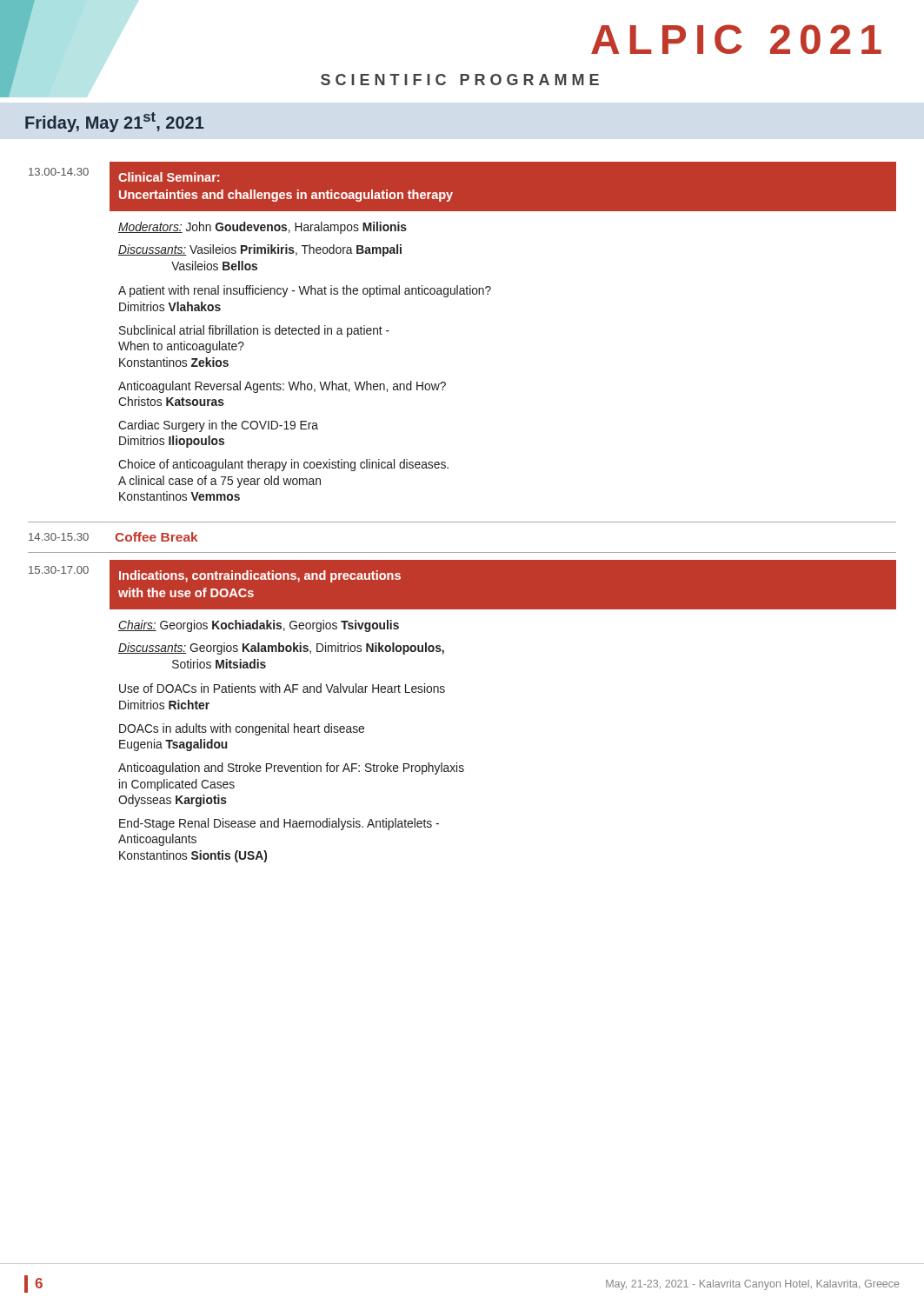Click on the list item with the text "Anticoagulant Reversal Agents: Who, What, When, and"
This screenshot has height=1304, width=924.
[x=282, y=394]
